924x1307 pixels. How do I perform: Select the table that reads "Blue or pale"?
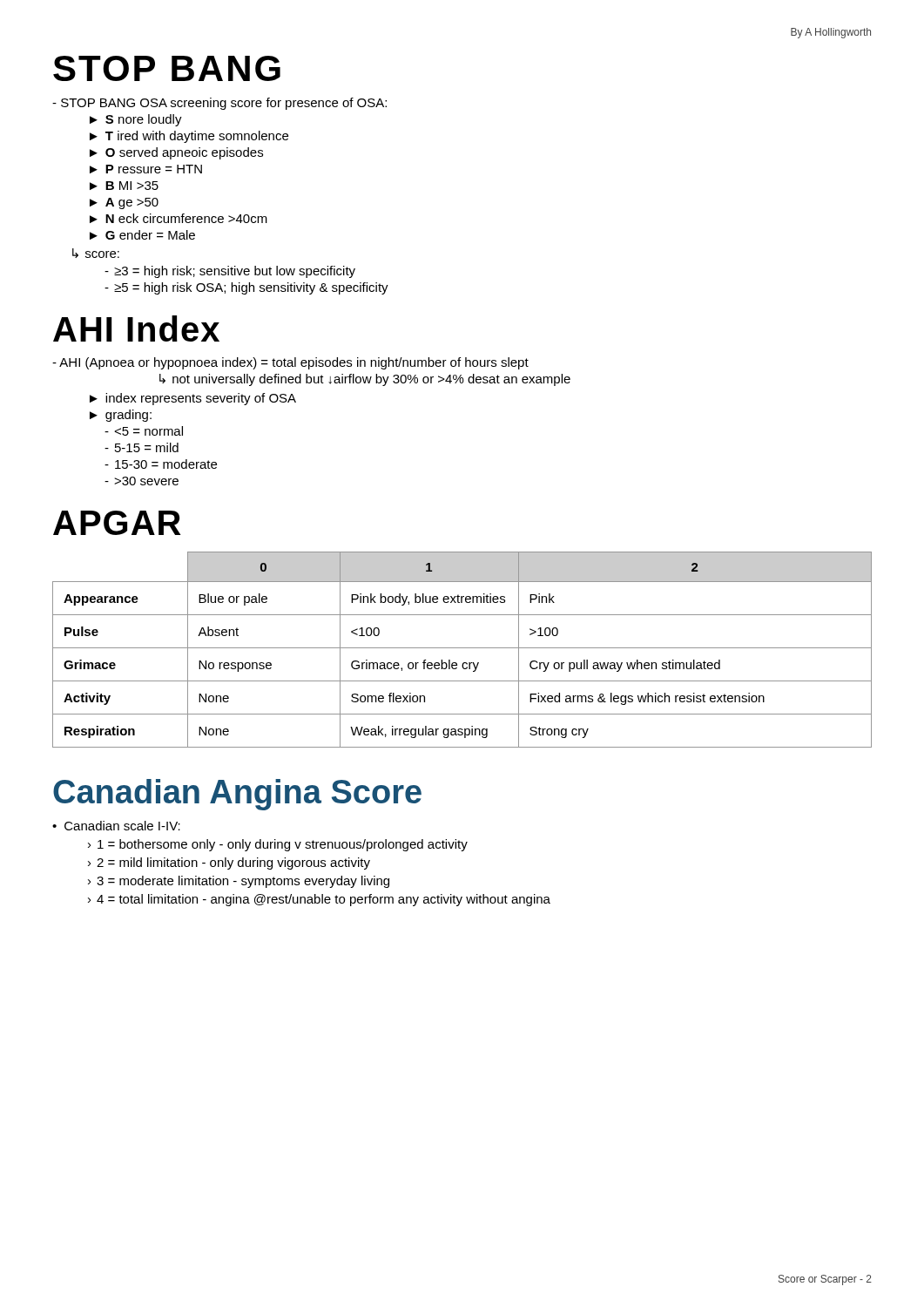(x=462, y=650)
